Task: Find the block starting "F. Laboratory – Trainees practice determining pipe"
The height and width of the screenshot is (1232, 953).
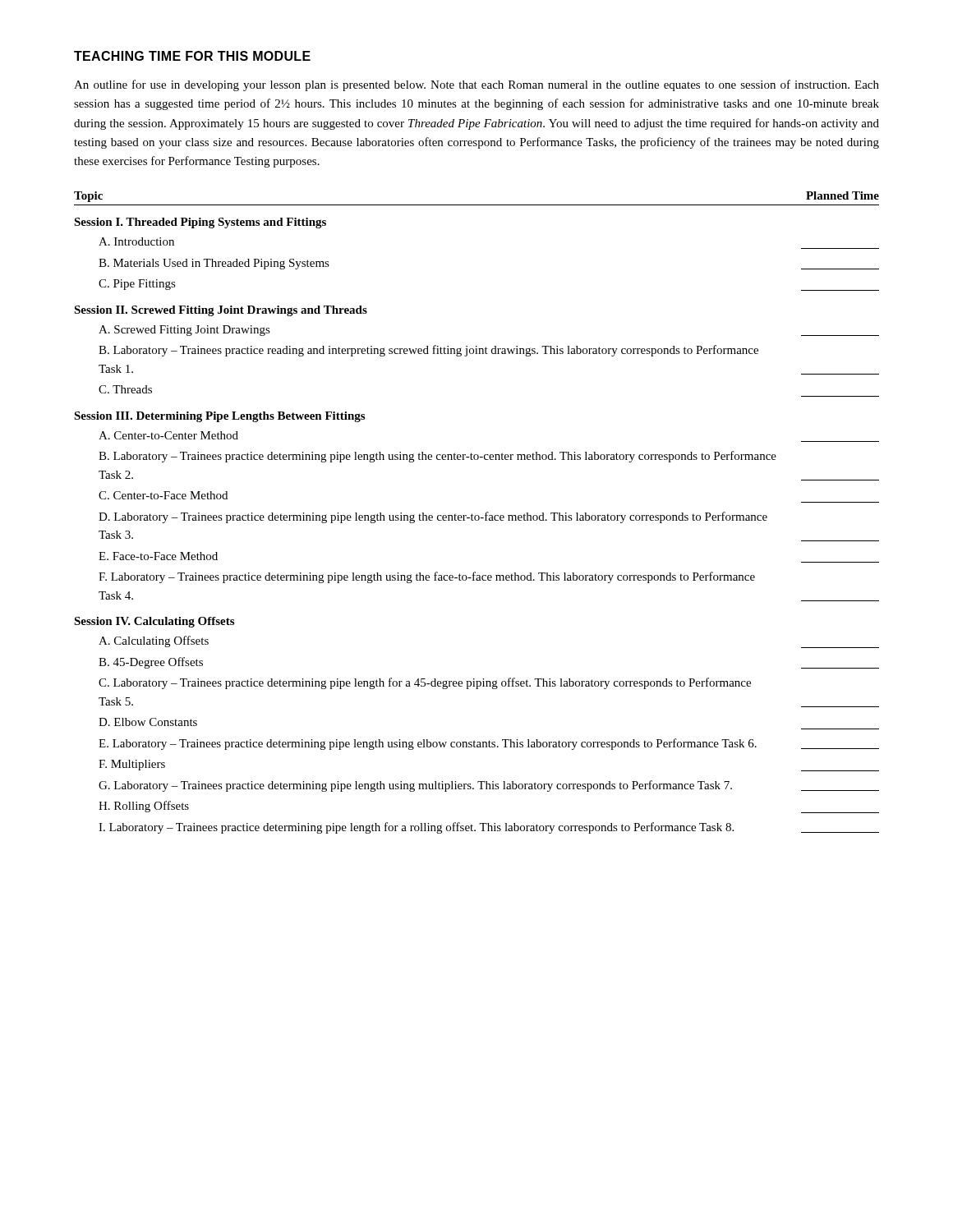Action: tap(476, 586)
